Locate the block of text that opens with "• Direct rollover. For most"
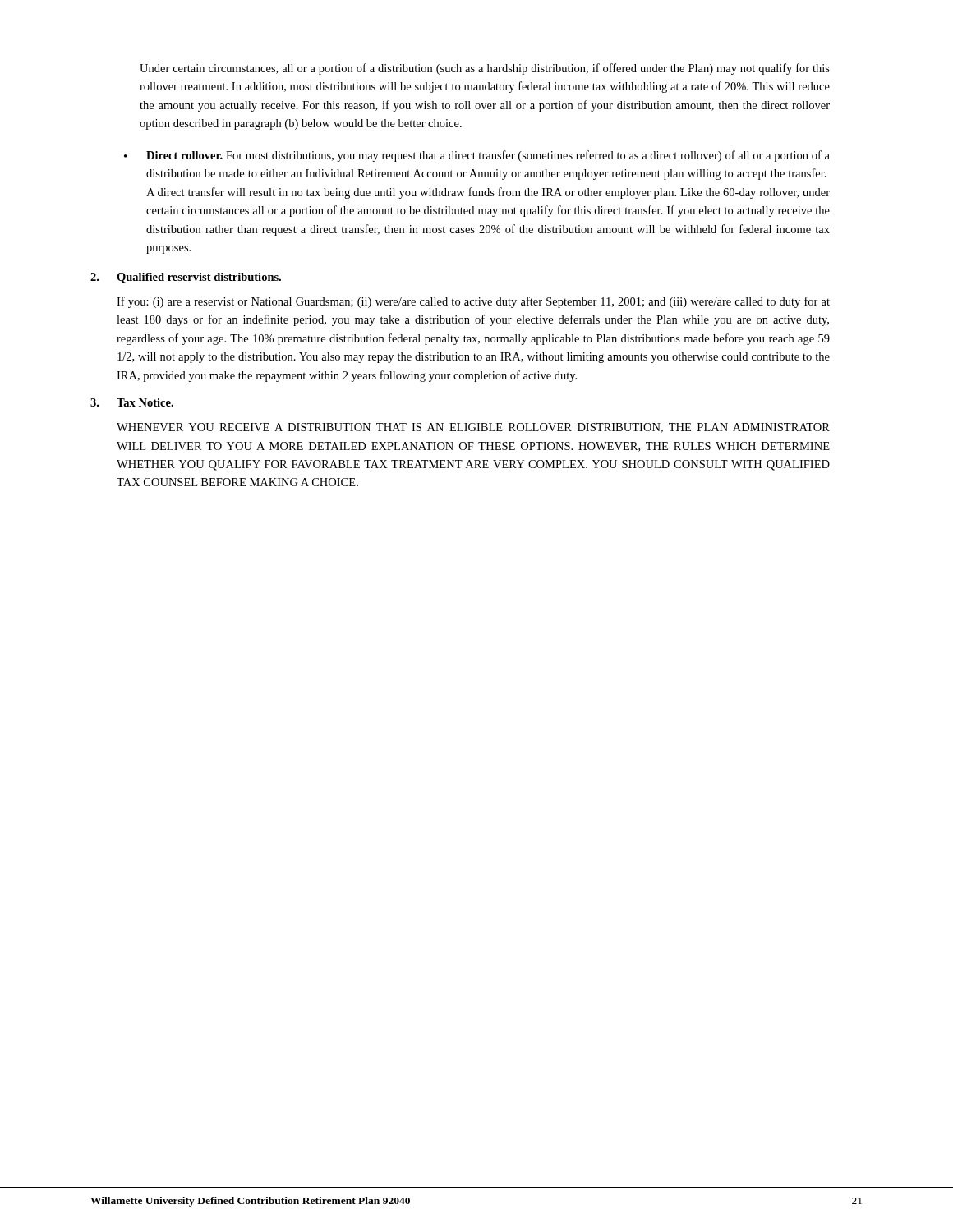 (x=476, y=201)
